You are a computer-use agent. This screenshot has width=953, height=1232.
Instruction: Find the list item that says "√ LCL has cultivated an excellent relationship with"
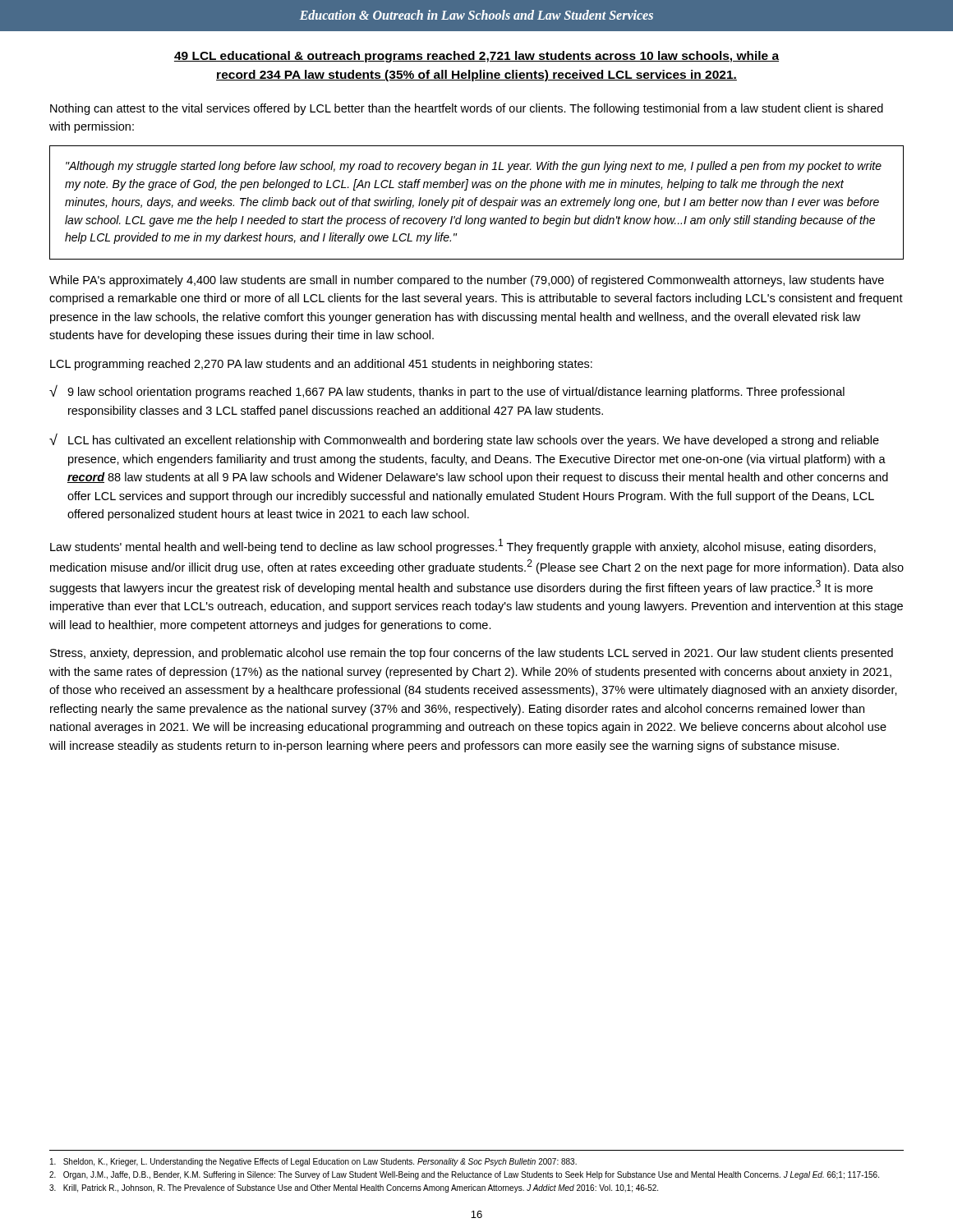coord(476,477)
